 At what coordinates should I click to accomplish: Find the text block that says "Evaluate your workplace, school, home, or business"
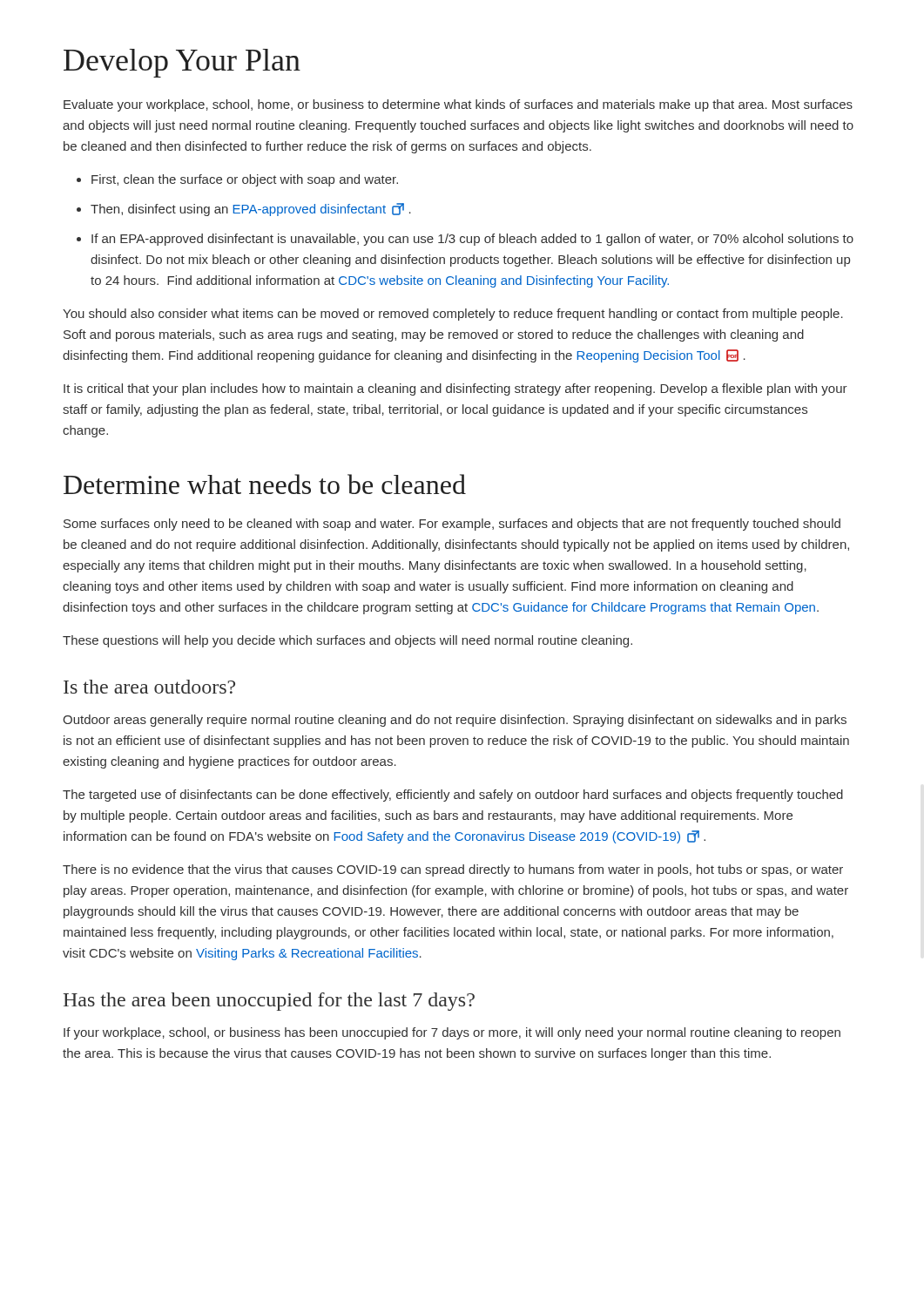click(x=459, y=125)
